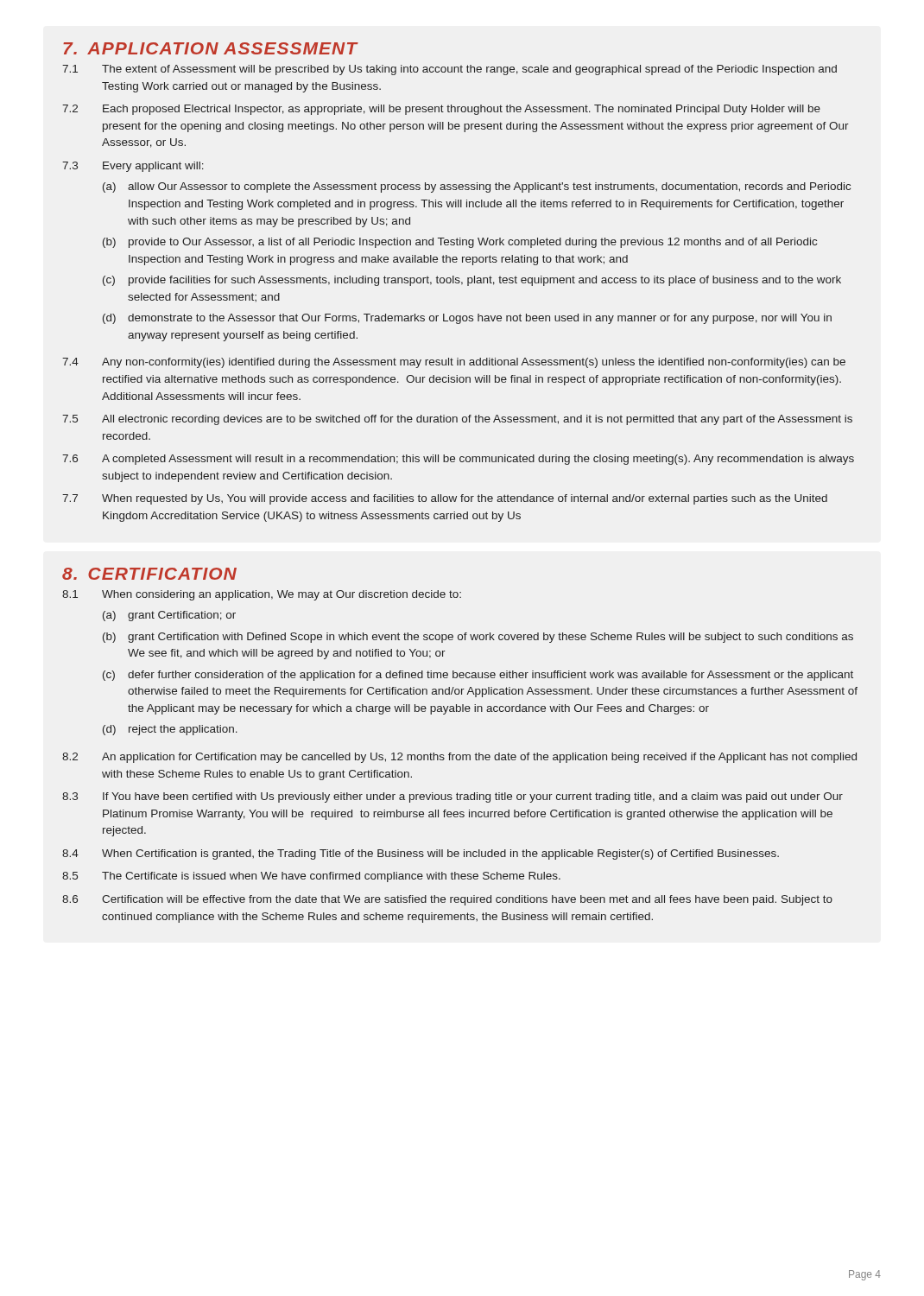Locate the list item that says "8.3 If You have"

[x=462, y=813]
